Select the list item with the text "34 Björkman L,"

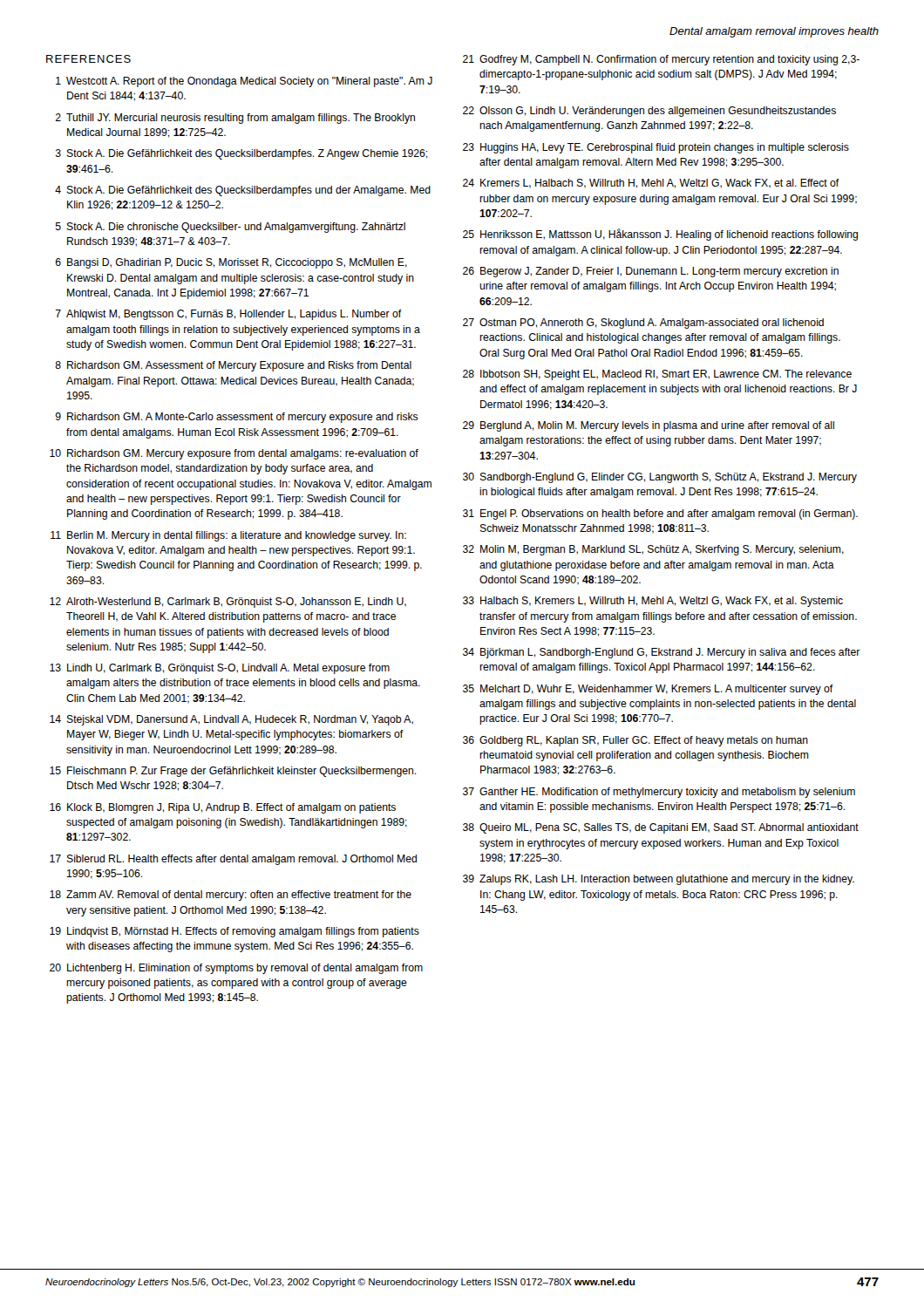click(660, 660)
